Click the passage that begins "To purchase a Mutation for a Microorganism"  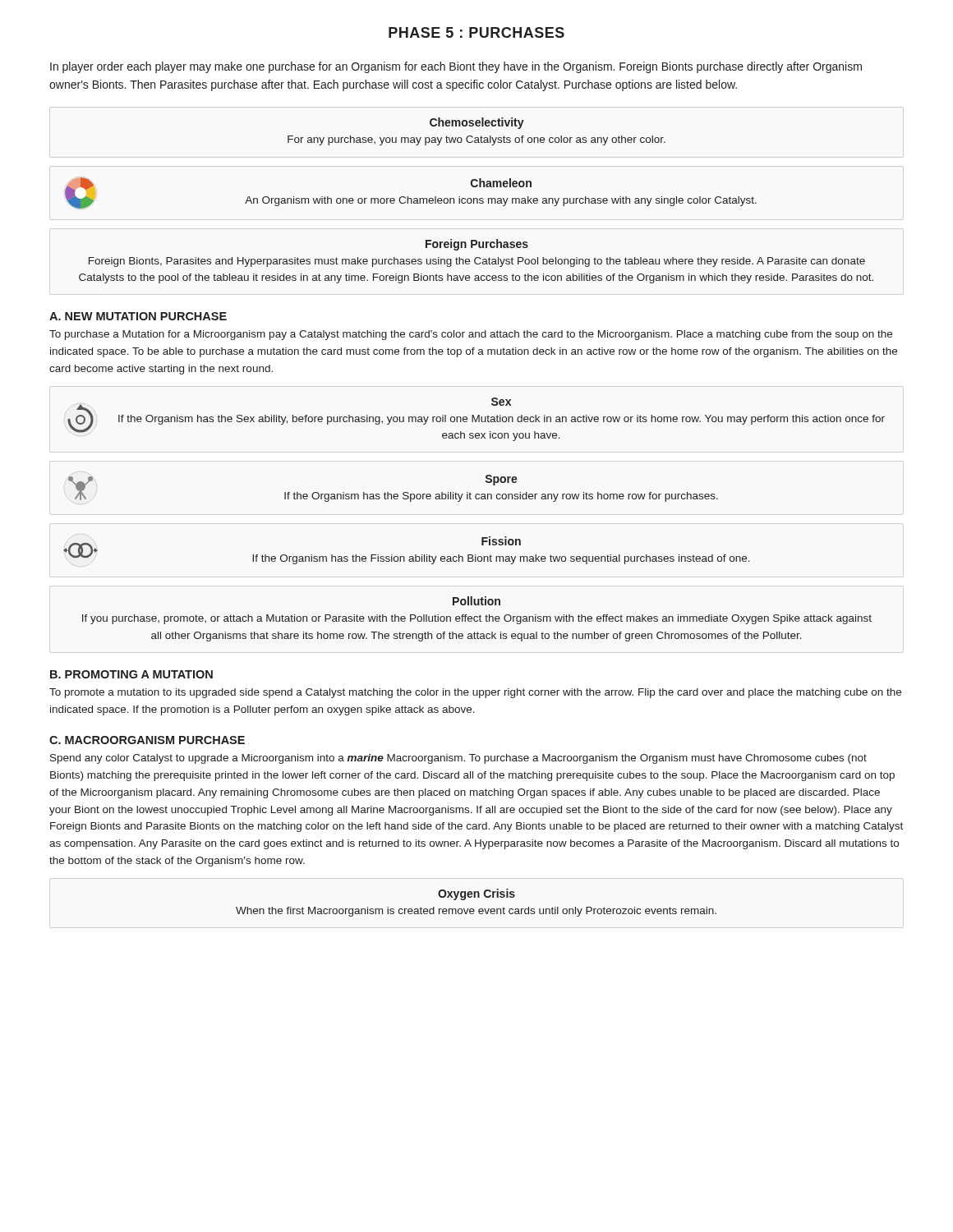tap(474, 351)
